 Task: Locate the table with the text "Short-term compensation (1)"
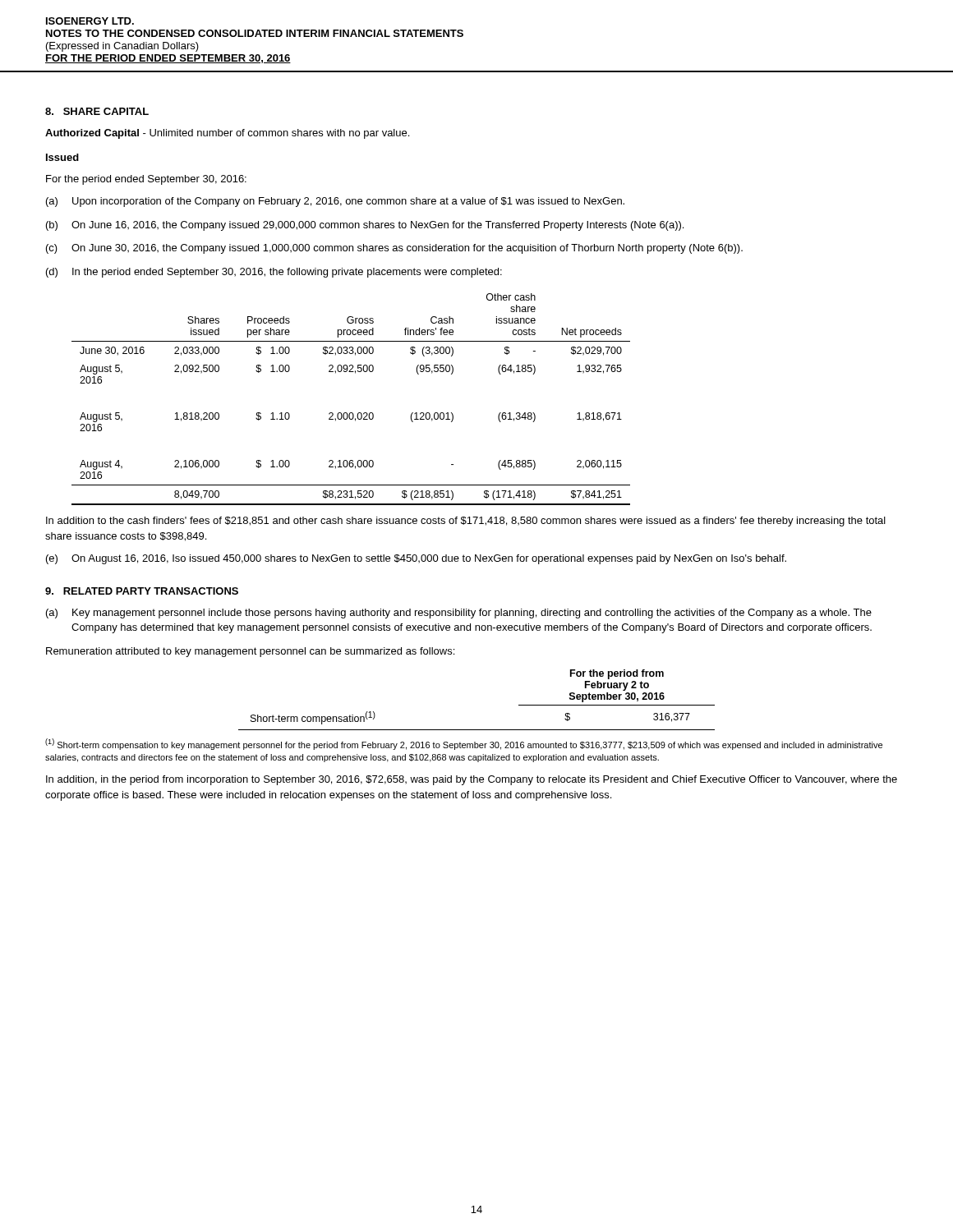click(x=476, y=698)
